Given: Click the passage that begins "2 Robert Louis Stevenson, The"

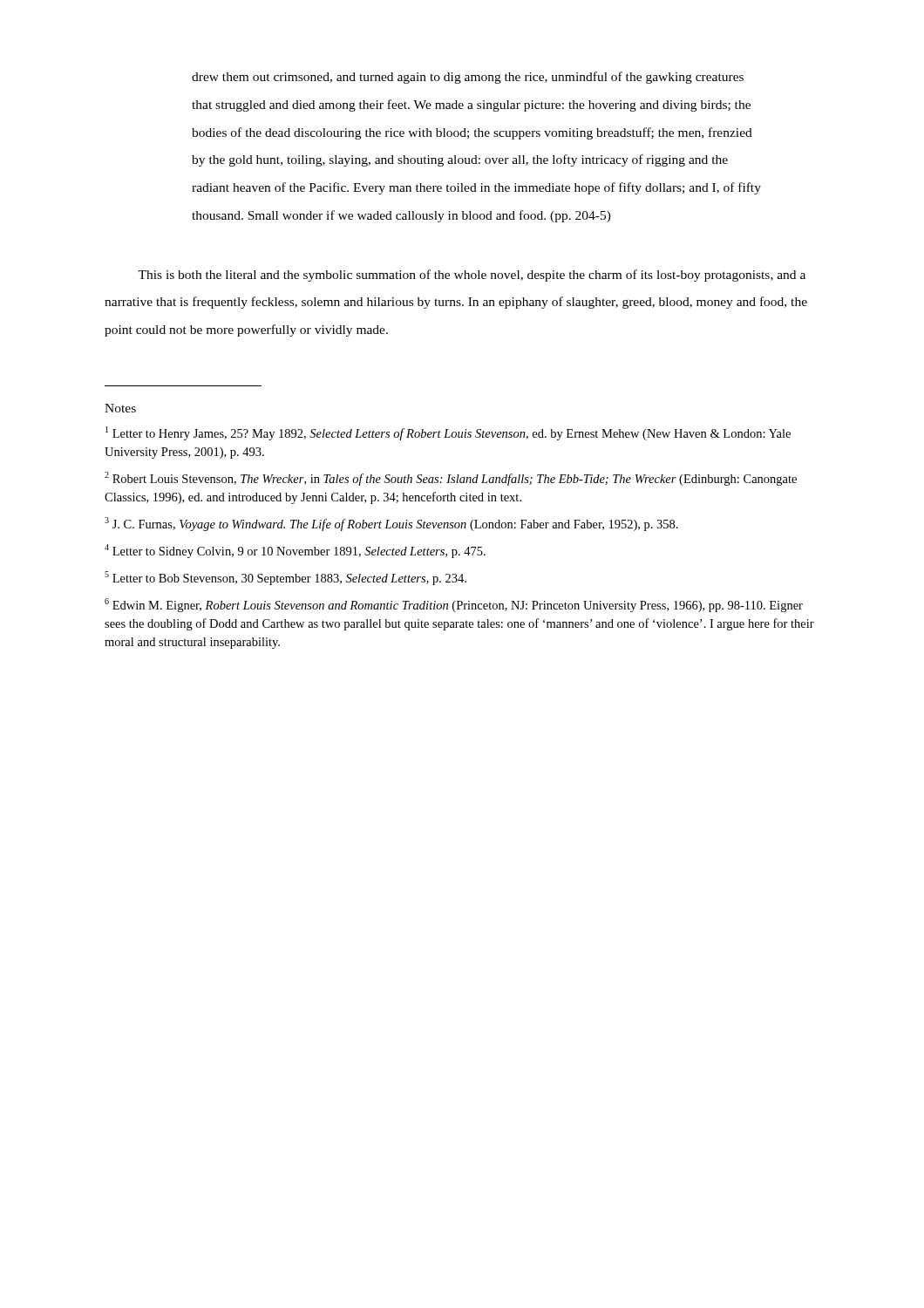Looking at the screenshot, I should [451, 487].
